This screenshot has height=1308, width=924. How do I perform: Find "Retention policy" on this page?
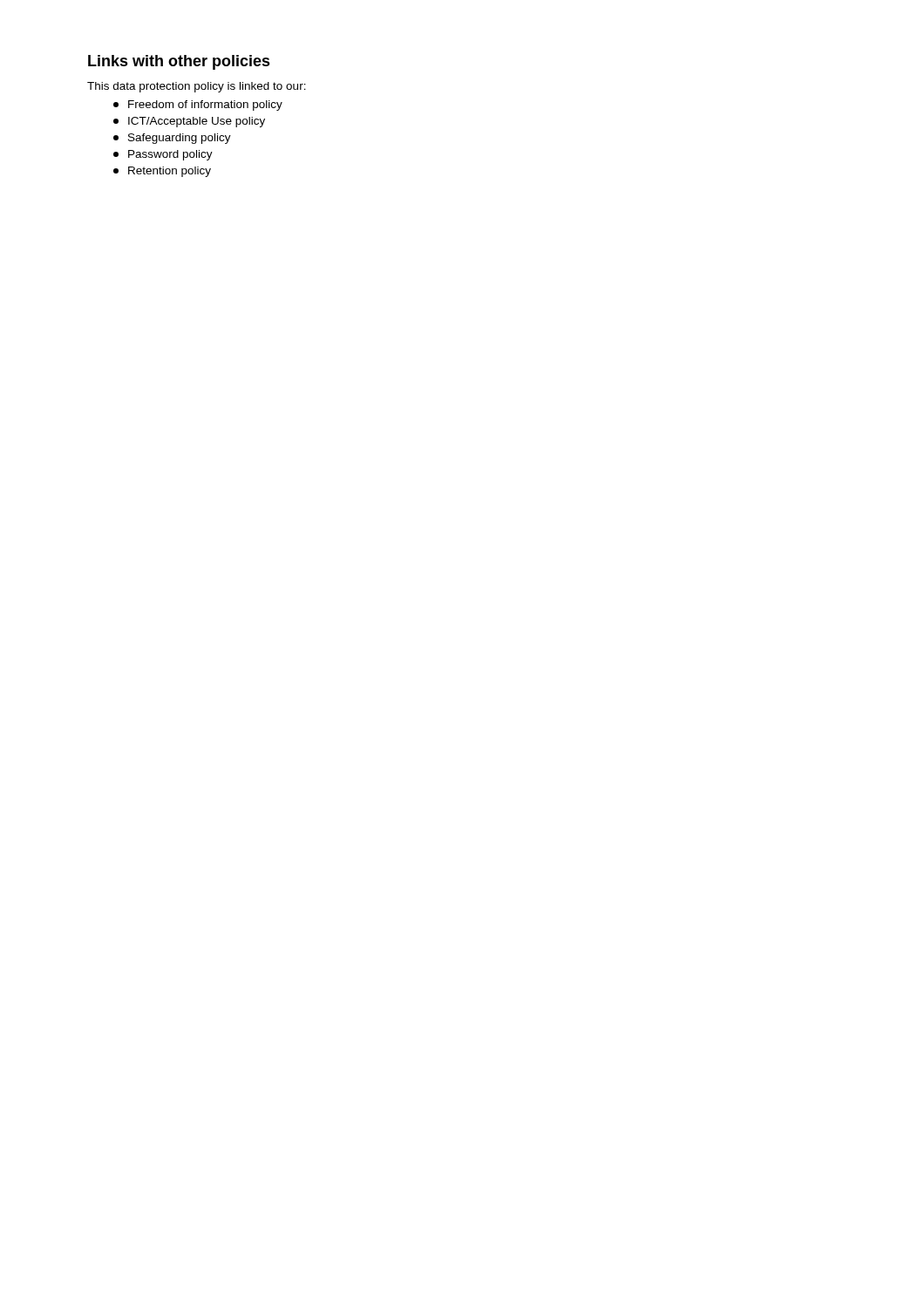pyautogui.click(x=162, y=170)
